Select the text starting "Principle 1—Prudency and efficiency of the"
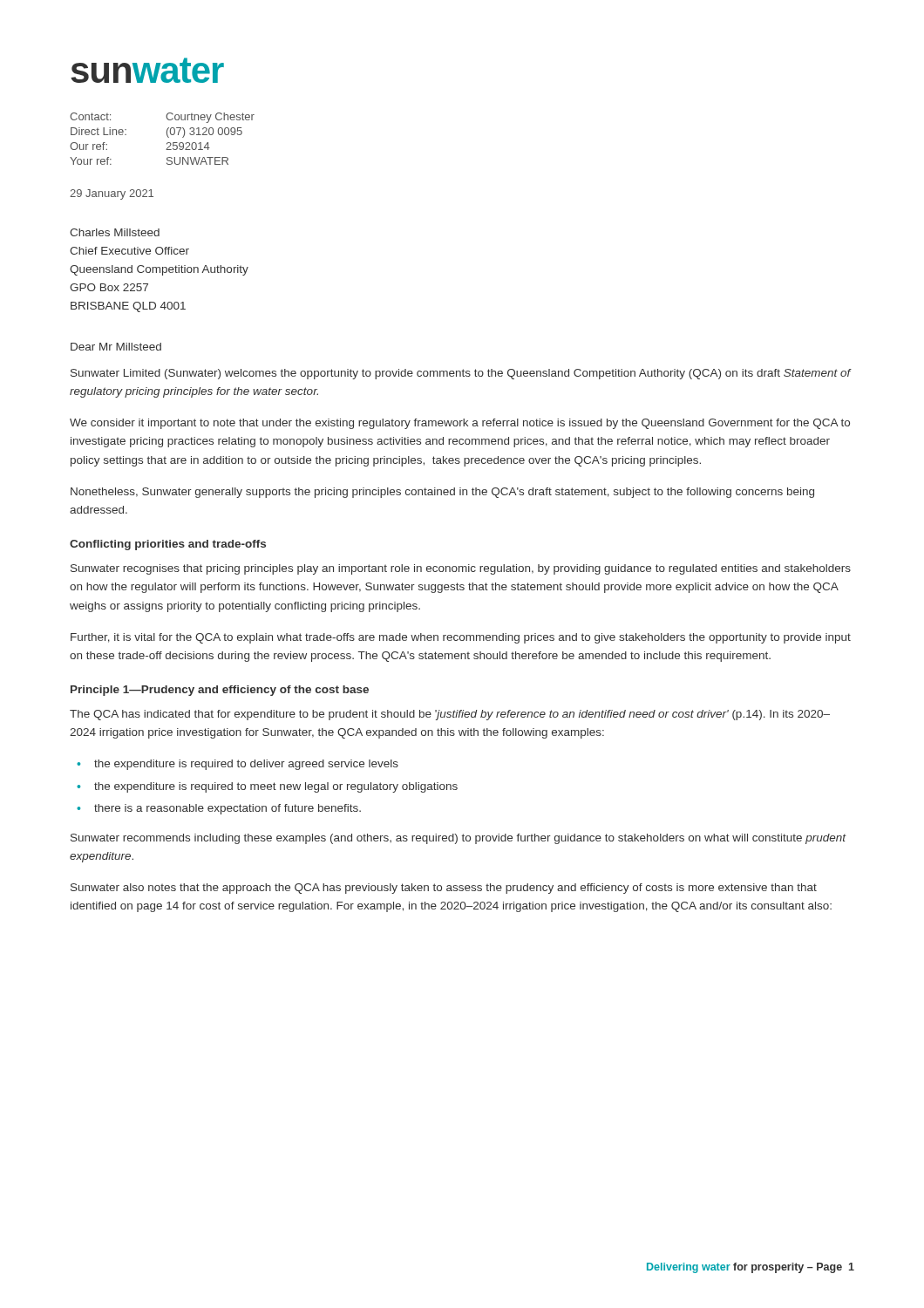The width and height of the screenshot is (924, 1308). point(219,689)
